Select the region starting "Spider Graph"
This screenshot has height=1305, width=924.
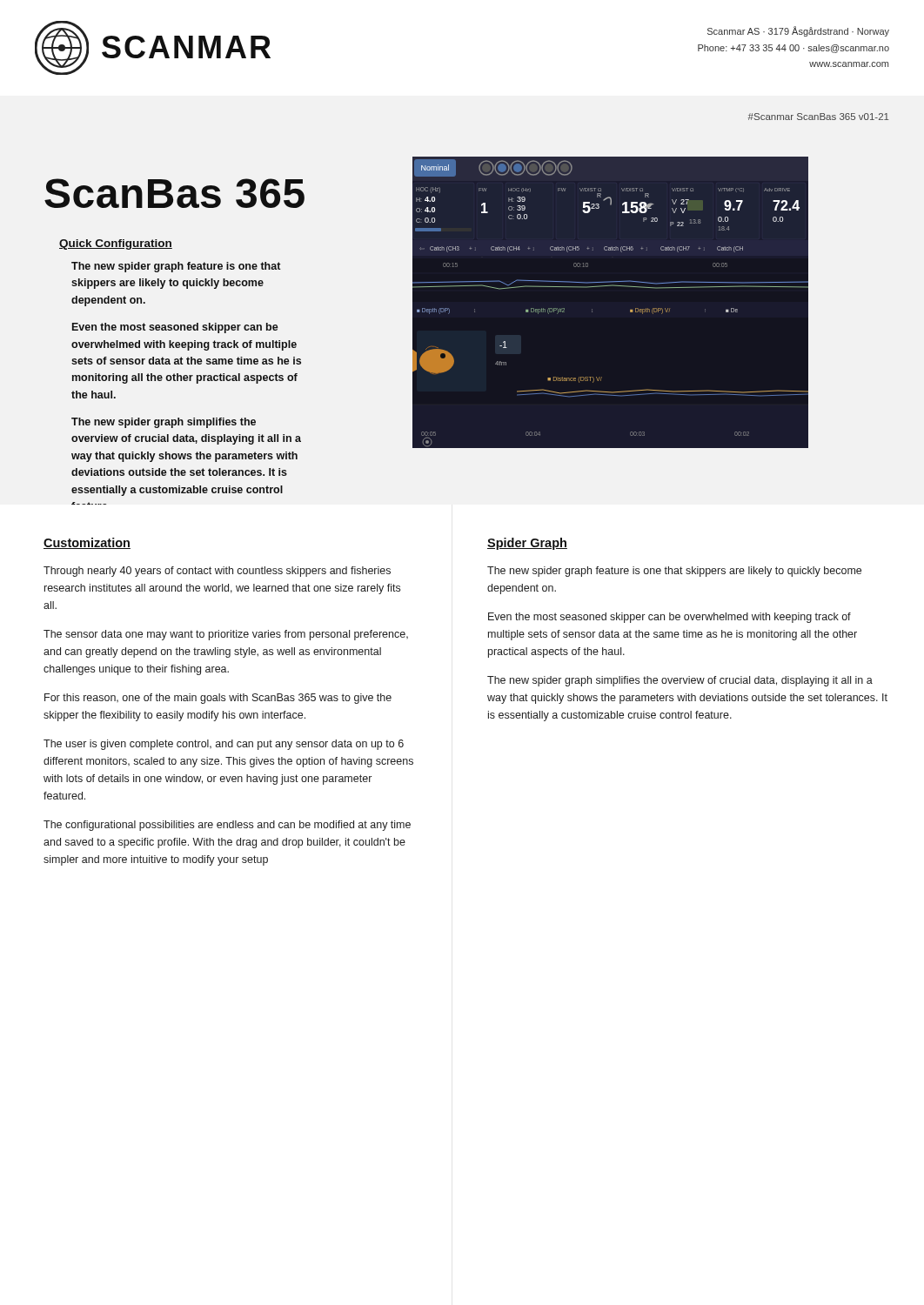pos(527,543)
